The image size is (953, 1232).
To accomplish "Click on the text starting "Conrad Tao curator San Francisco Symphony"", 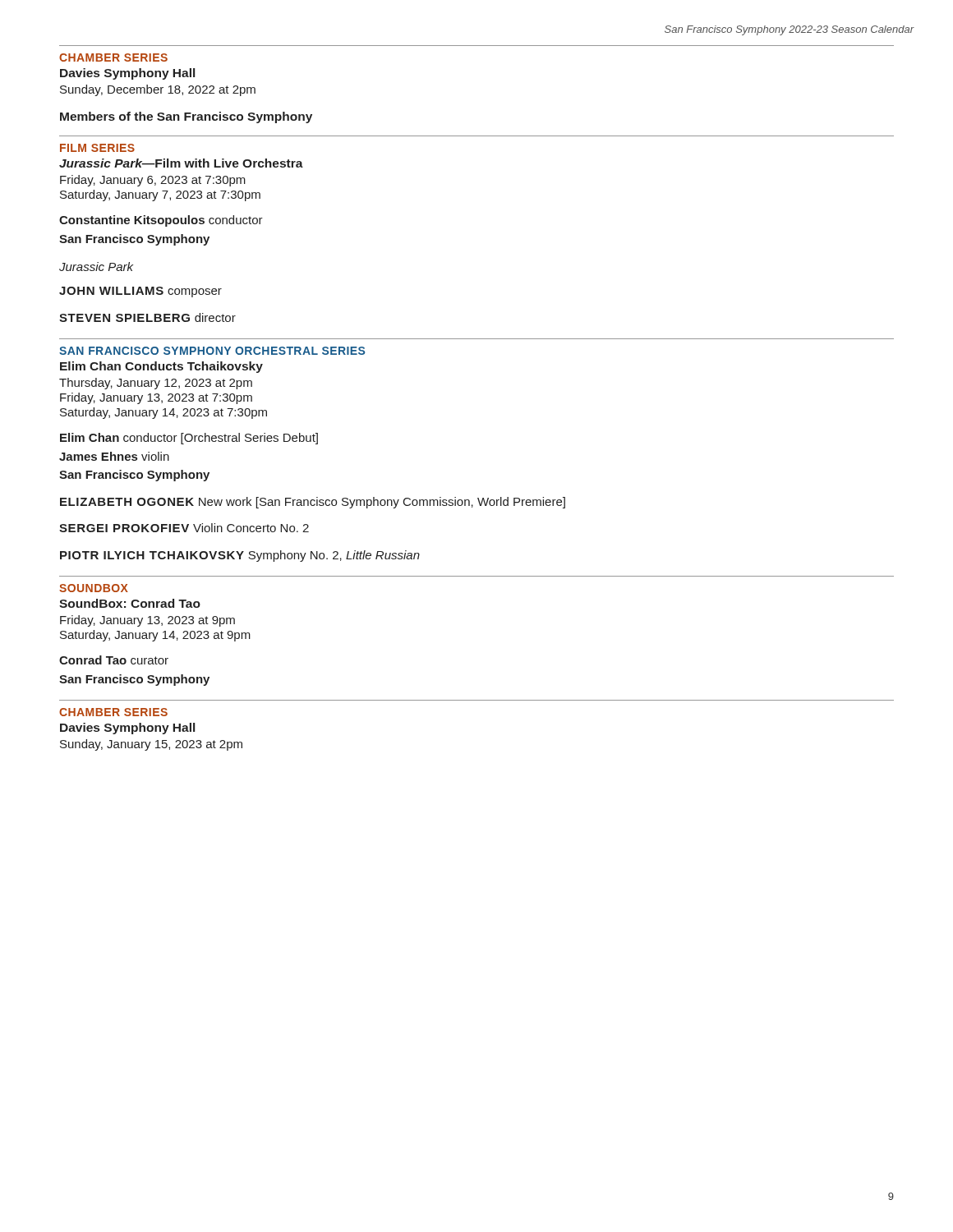I will [135, 669].
